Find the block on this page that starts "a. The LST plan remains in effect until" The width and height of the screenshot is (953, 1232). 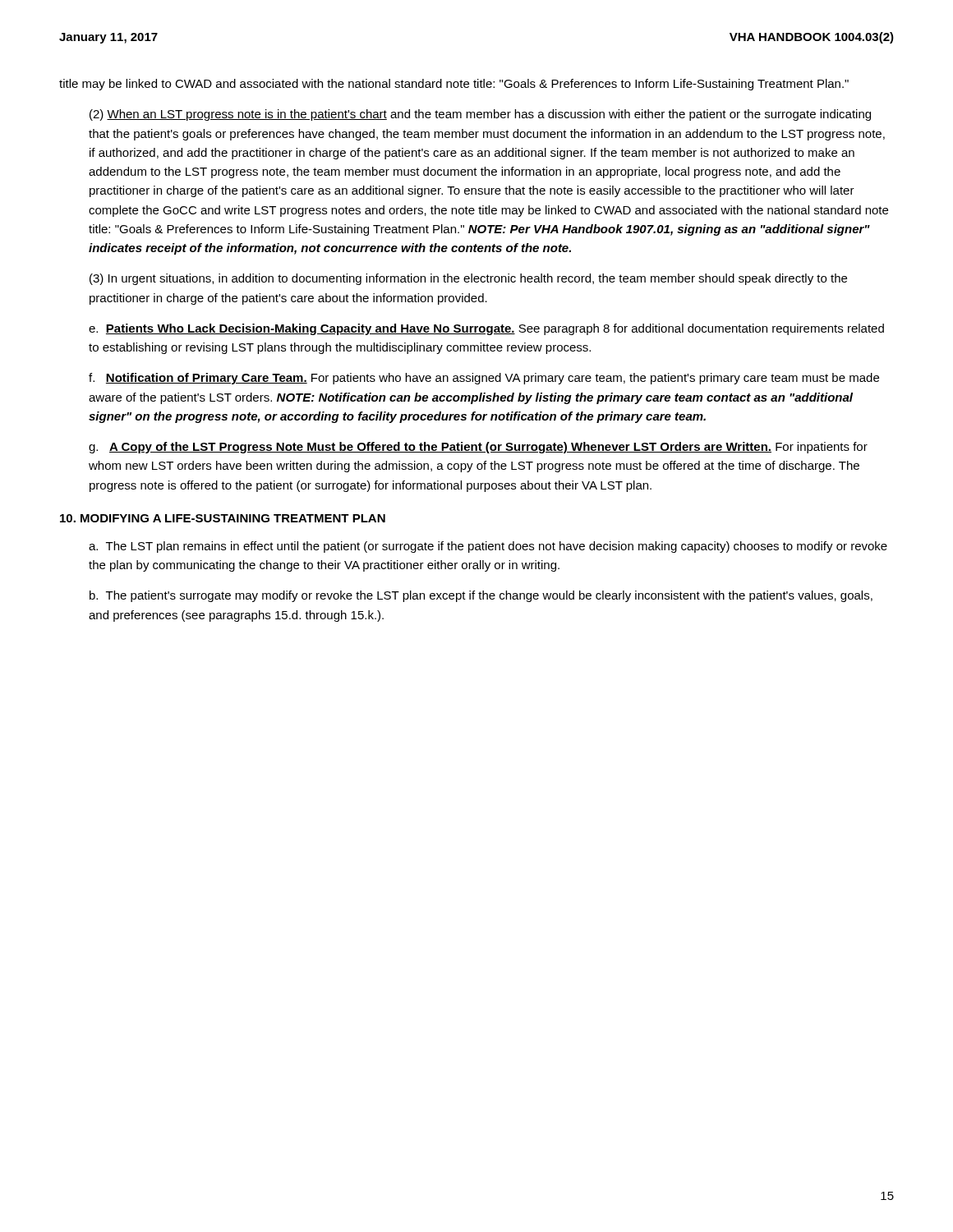(488, 555)
